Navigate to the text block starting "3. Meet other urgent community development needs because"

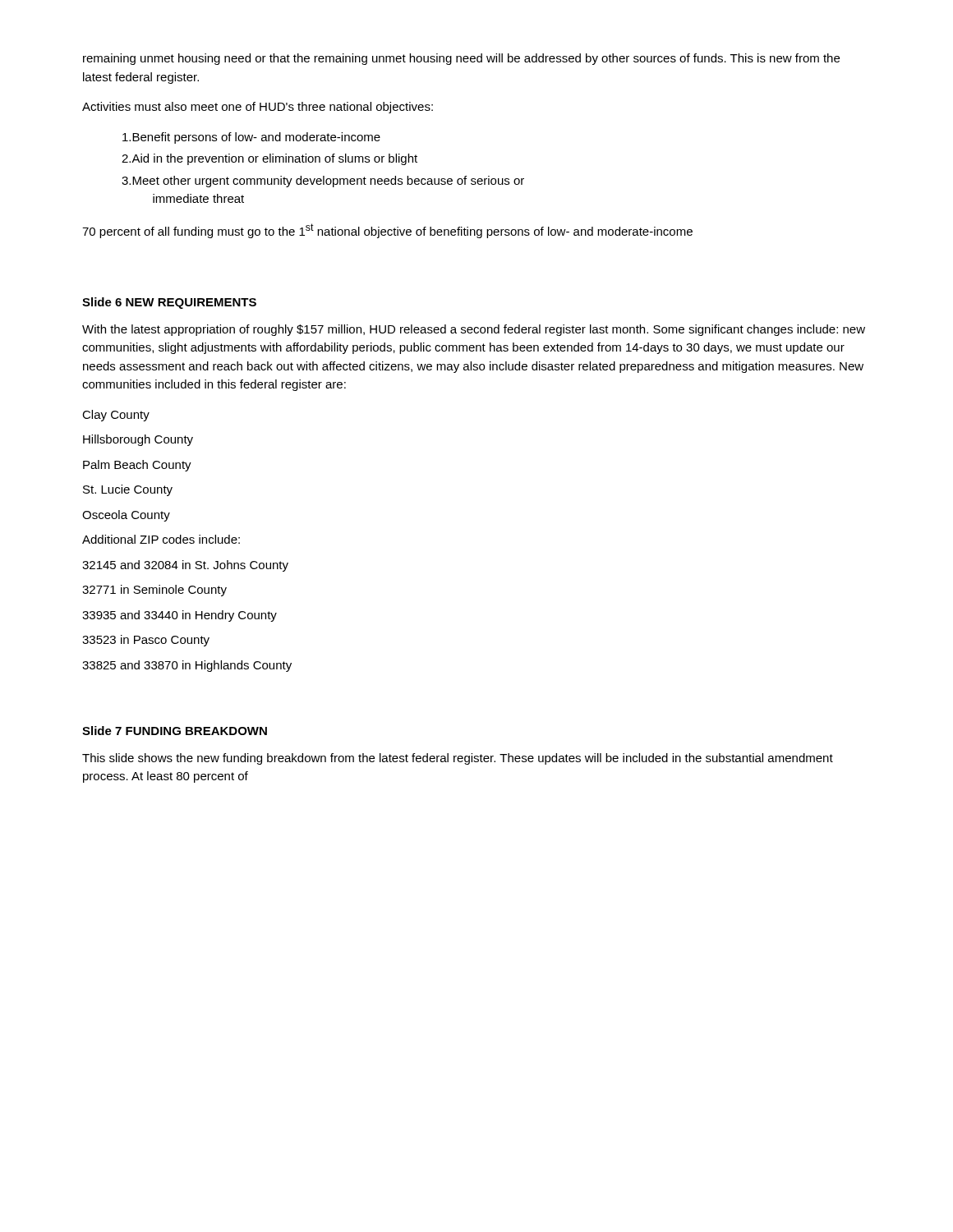[476, 190]
